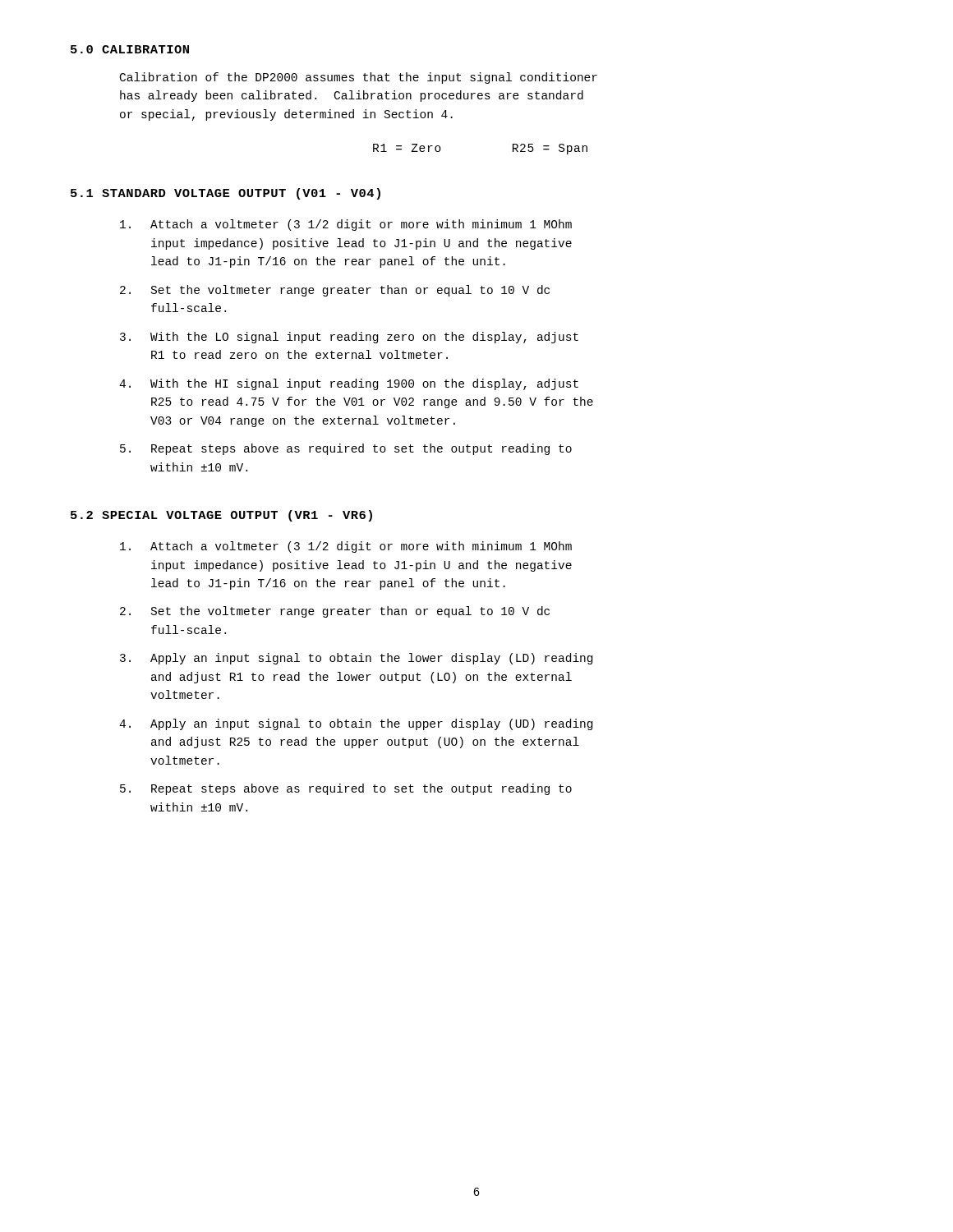Screen dimensions: 1232x953
Task: Locate the block starting "5.0 CALIBRATION"
Action: [130, 50]
